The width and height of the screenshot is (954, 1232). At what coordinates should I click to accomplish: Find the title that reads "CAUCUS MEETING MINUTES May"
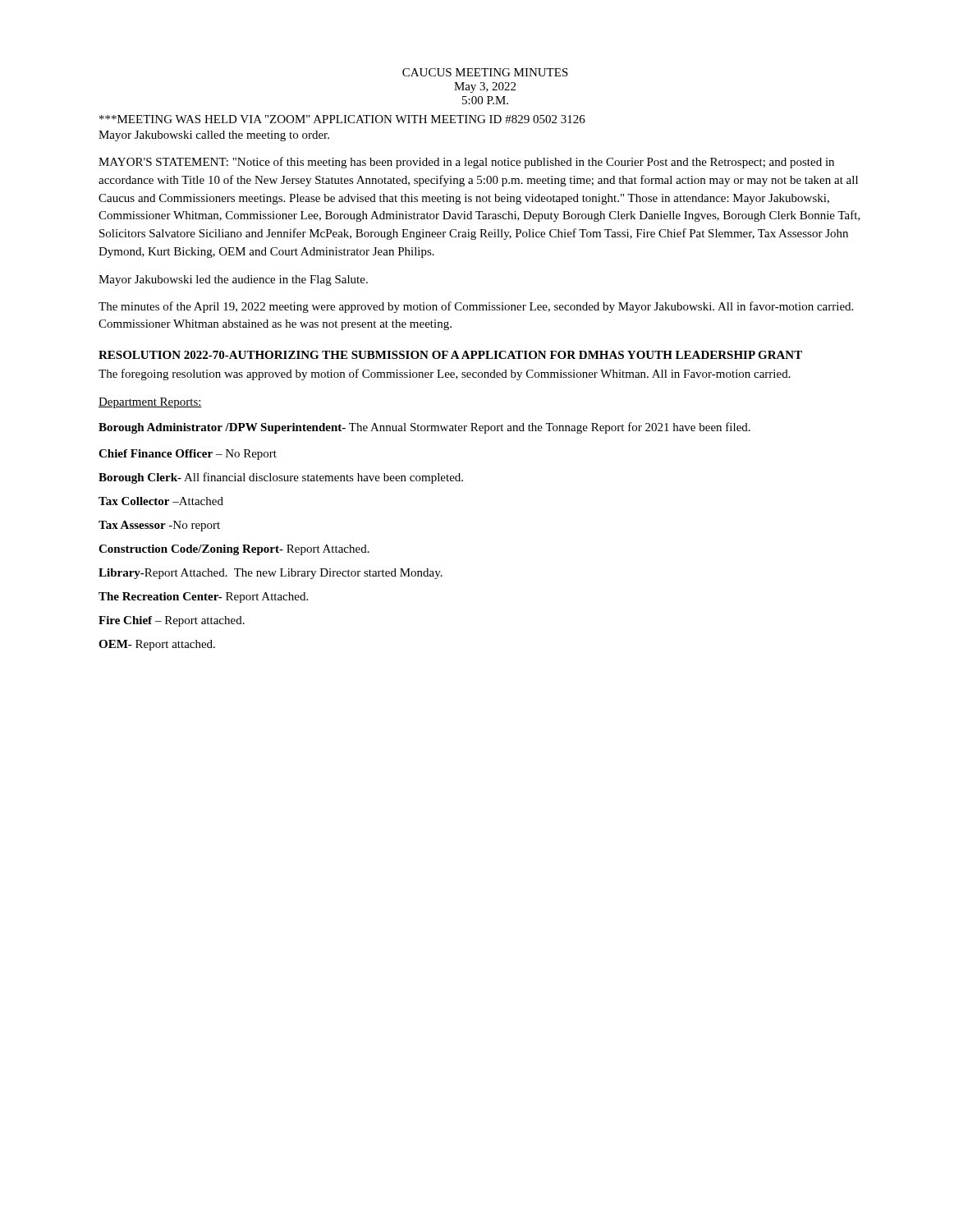[x=485, y=86]
